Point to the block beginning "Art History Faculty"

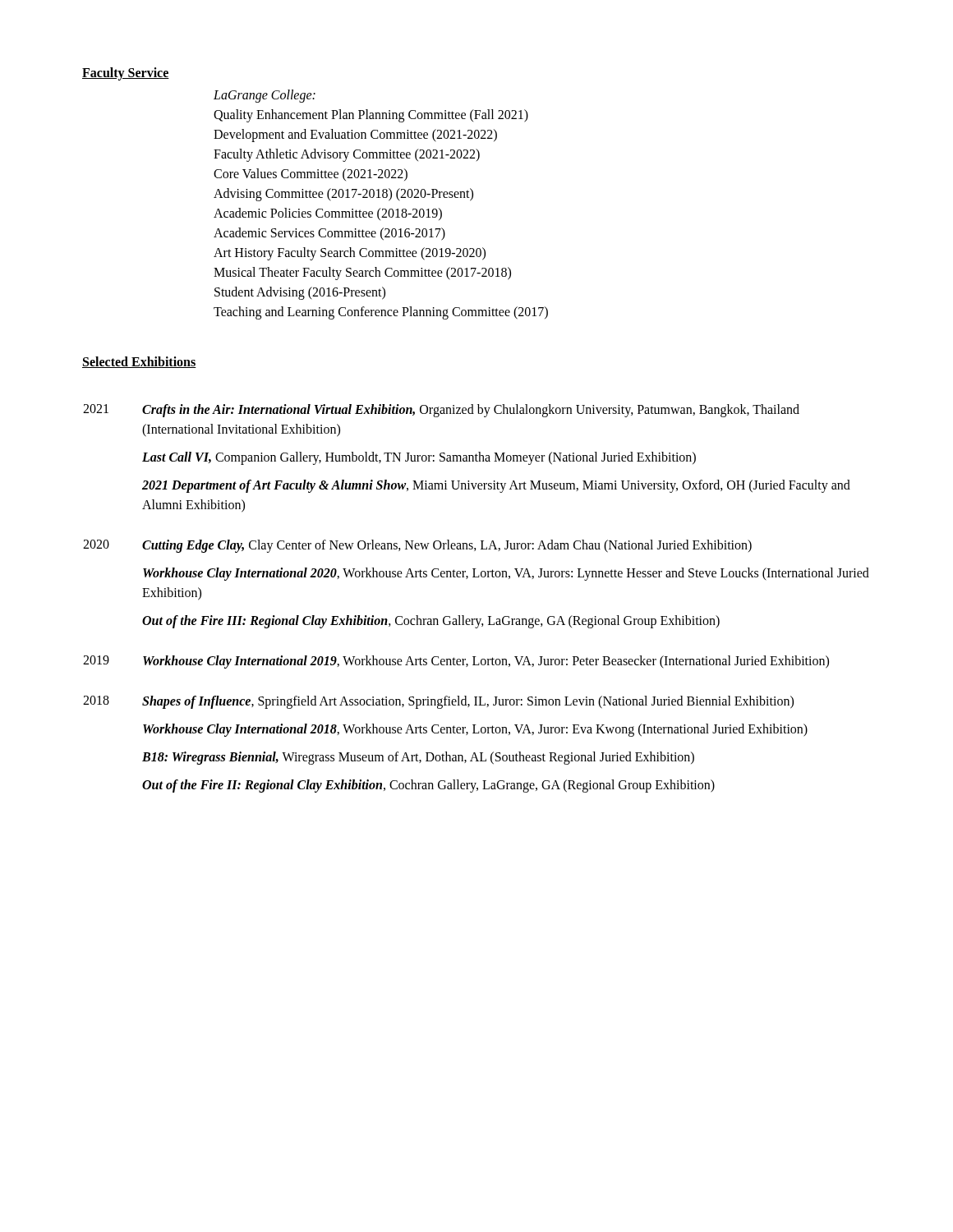[x=350, y=253]
